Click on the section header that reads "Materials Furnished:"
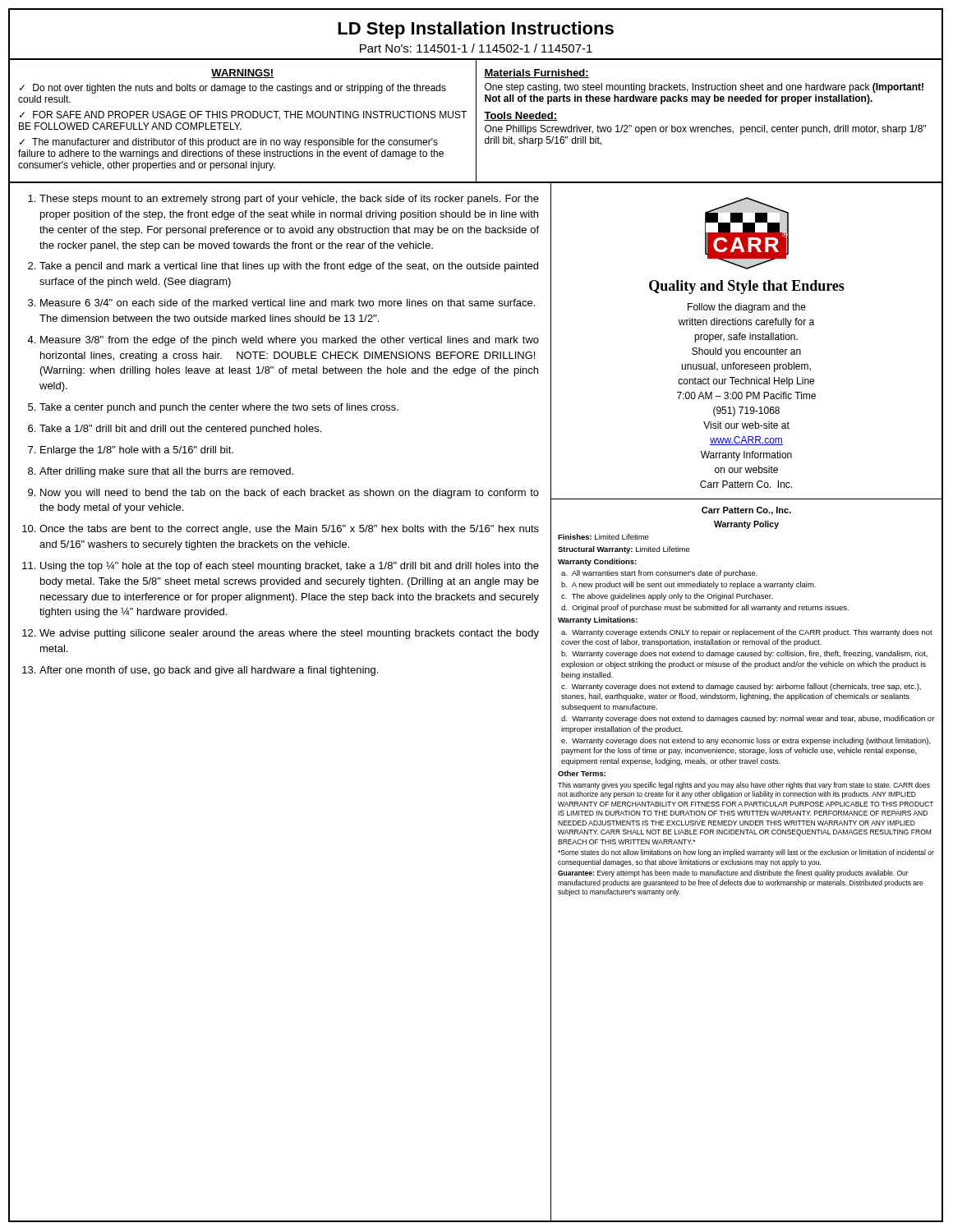The image size is (953, 1232). tap(537, 73)
